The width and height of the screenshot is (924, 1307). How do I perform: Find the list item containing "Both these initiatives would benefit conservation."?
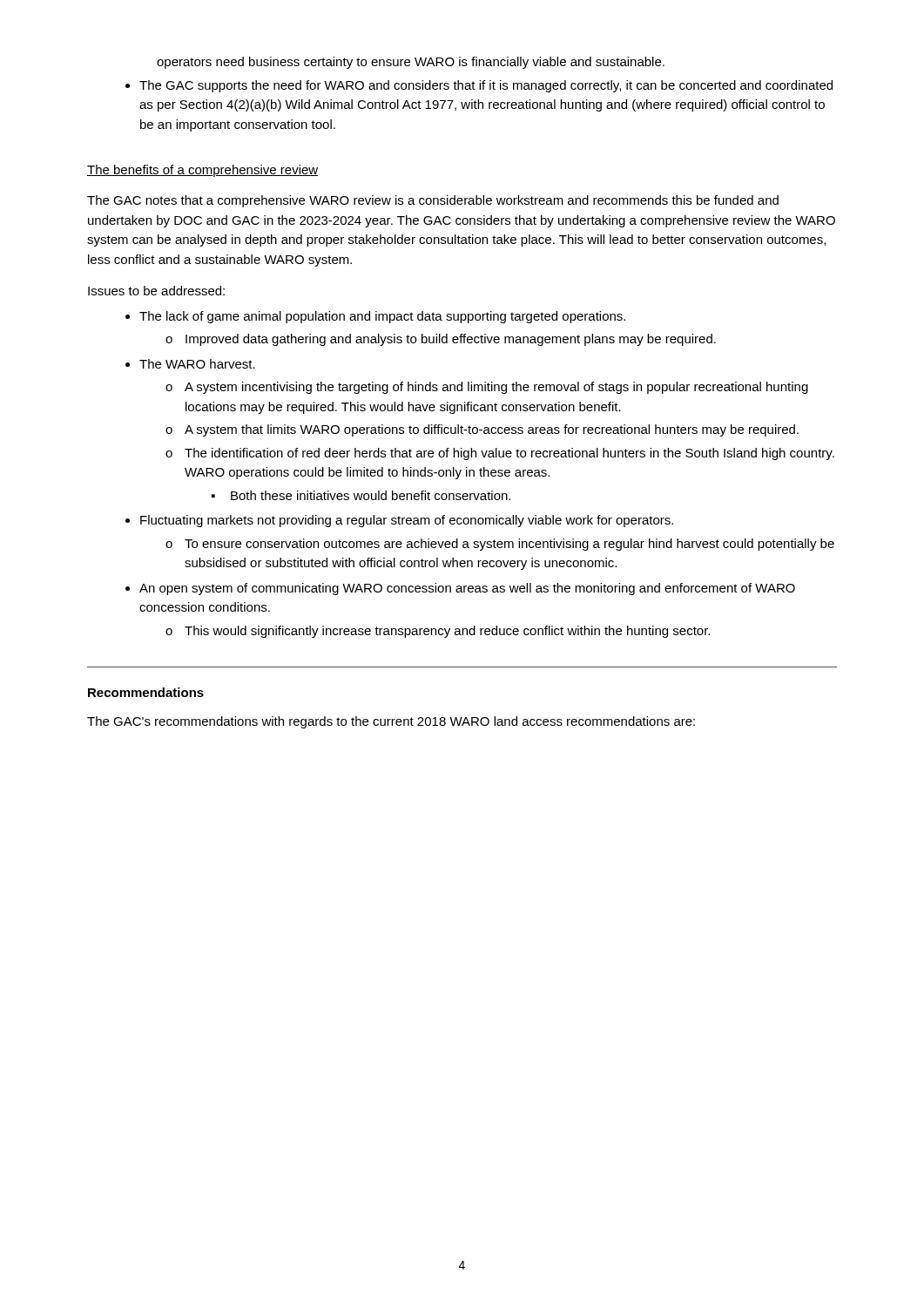[x=371, y=495]
